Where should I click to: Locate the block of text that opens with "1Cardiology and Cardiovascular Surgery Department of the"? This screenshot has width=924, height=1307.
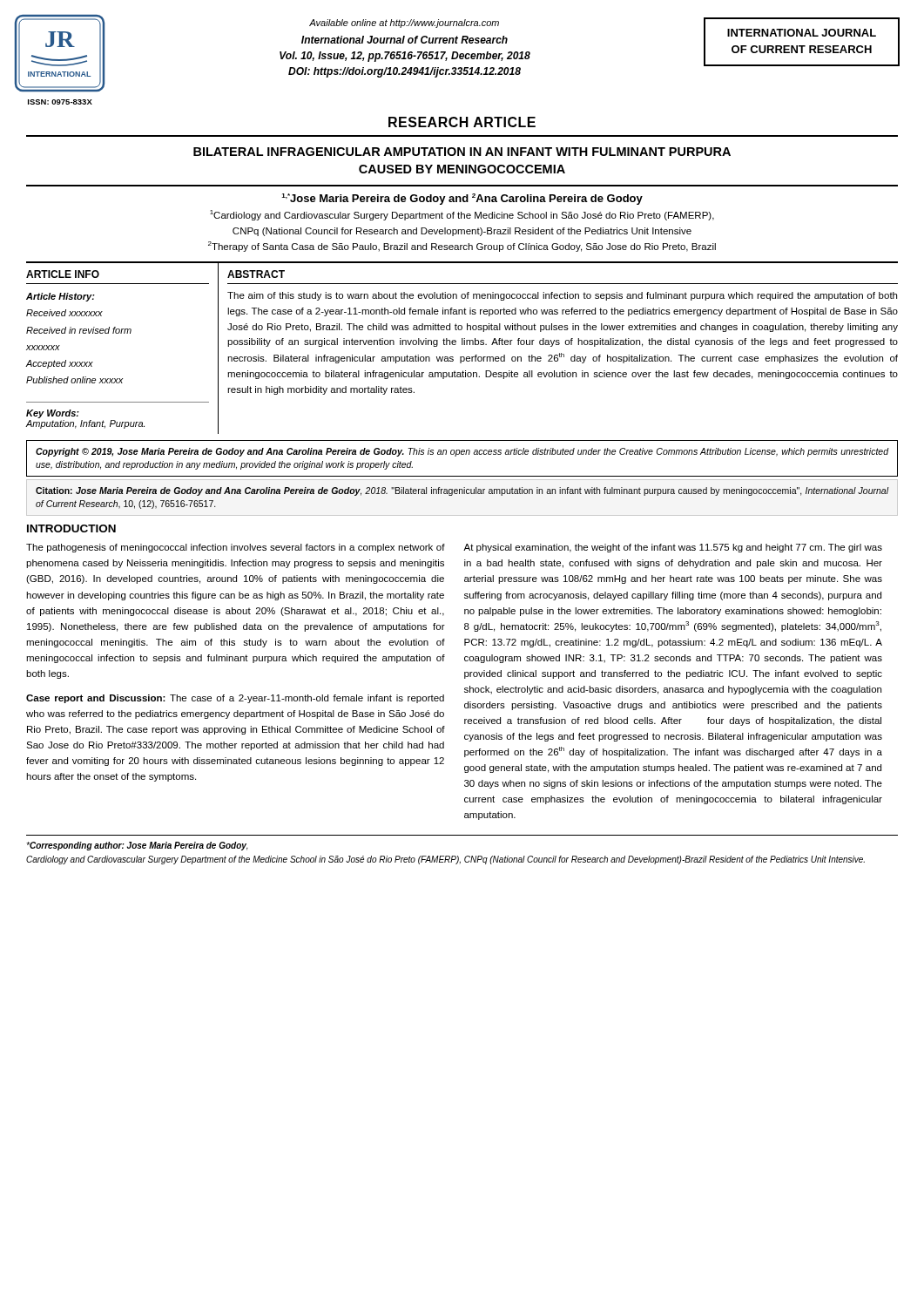coord(462,230)
